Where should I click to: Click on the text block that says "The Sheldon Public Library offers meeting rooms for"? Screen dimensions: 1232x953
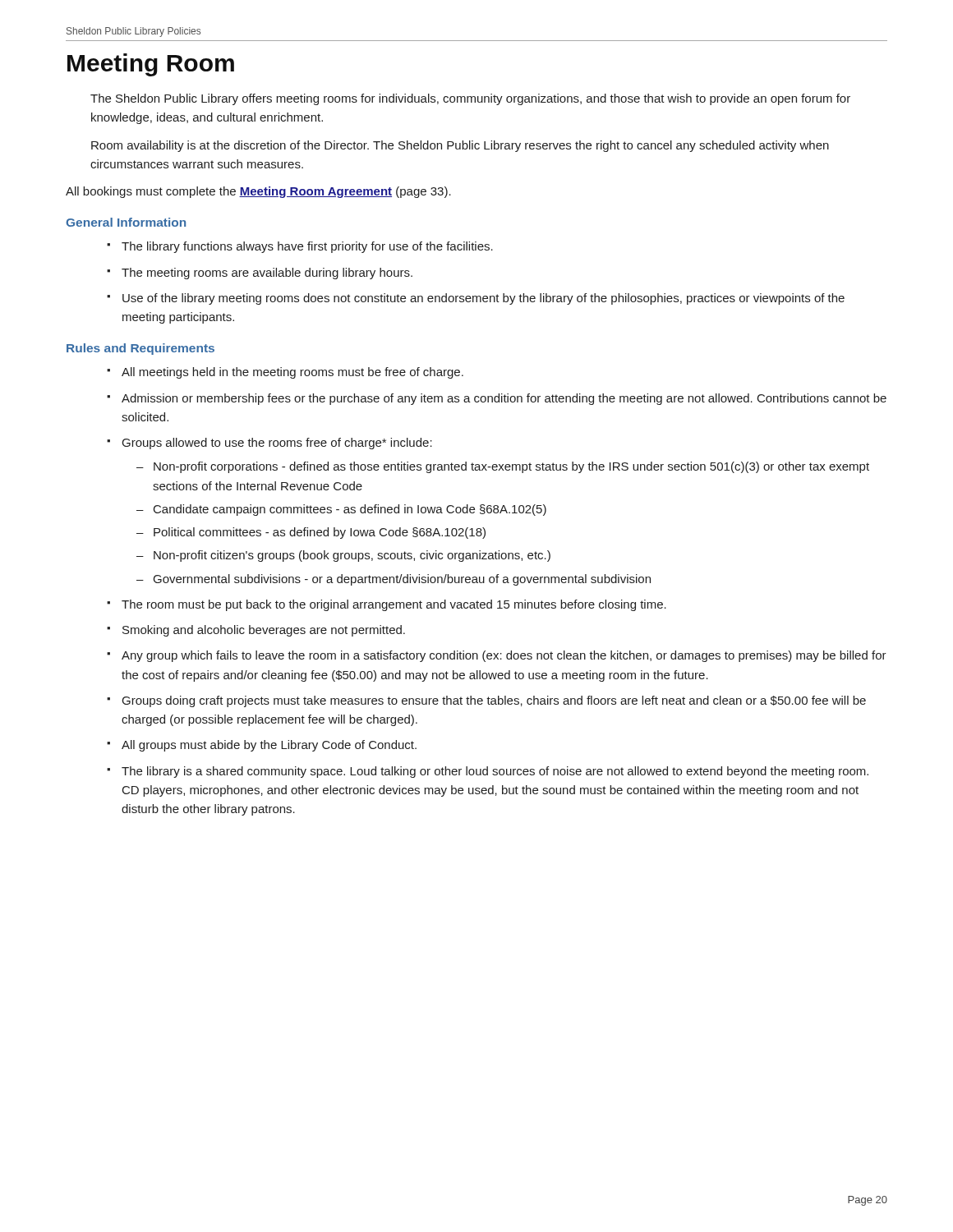pyautogui.click(x=470, y=108)
